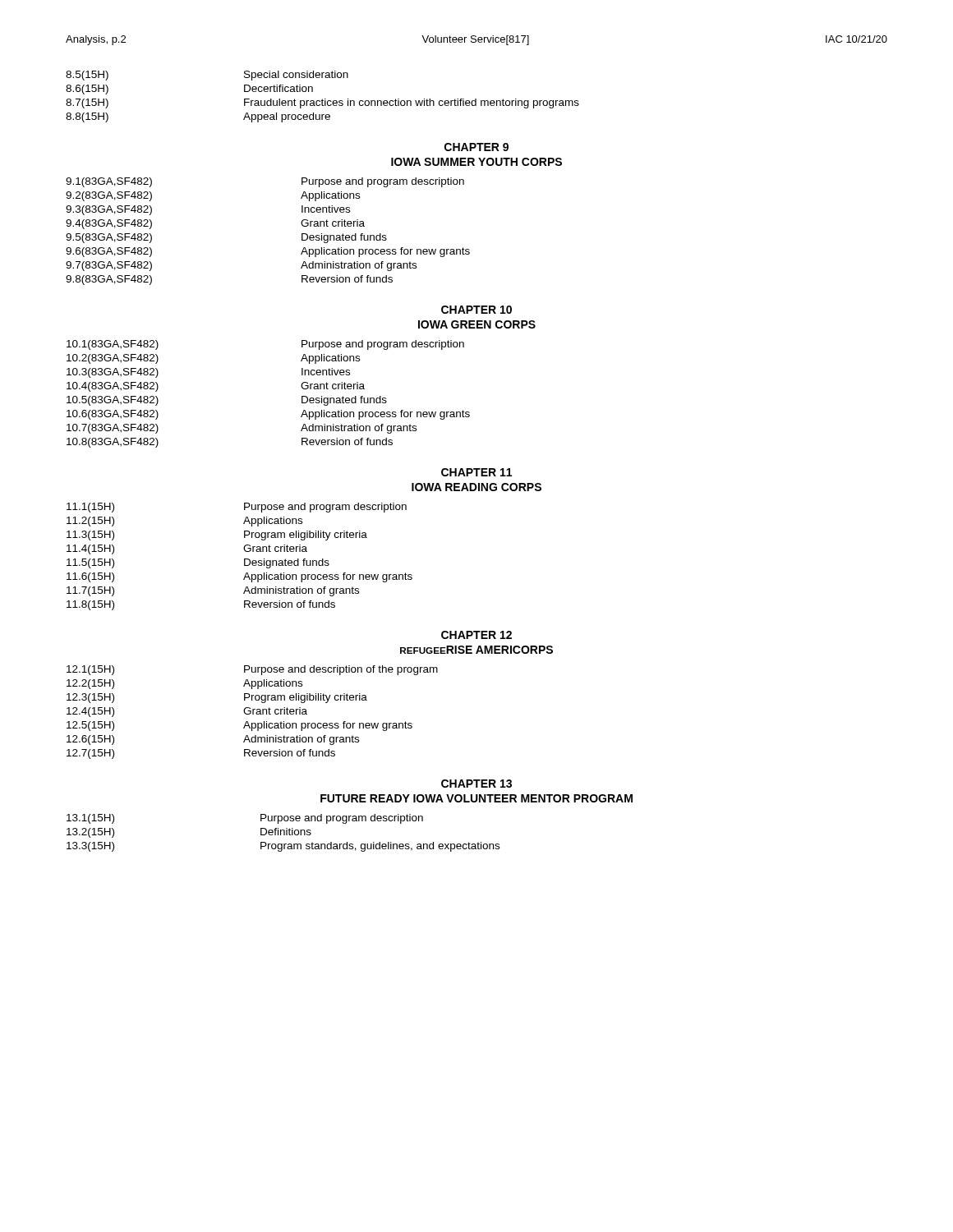This screenshot has height=1232, width=953.
Task: Locate the text block starting "12.4(15H) Grant criteria"
Action: coord(94,712)
